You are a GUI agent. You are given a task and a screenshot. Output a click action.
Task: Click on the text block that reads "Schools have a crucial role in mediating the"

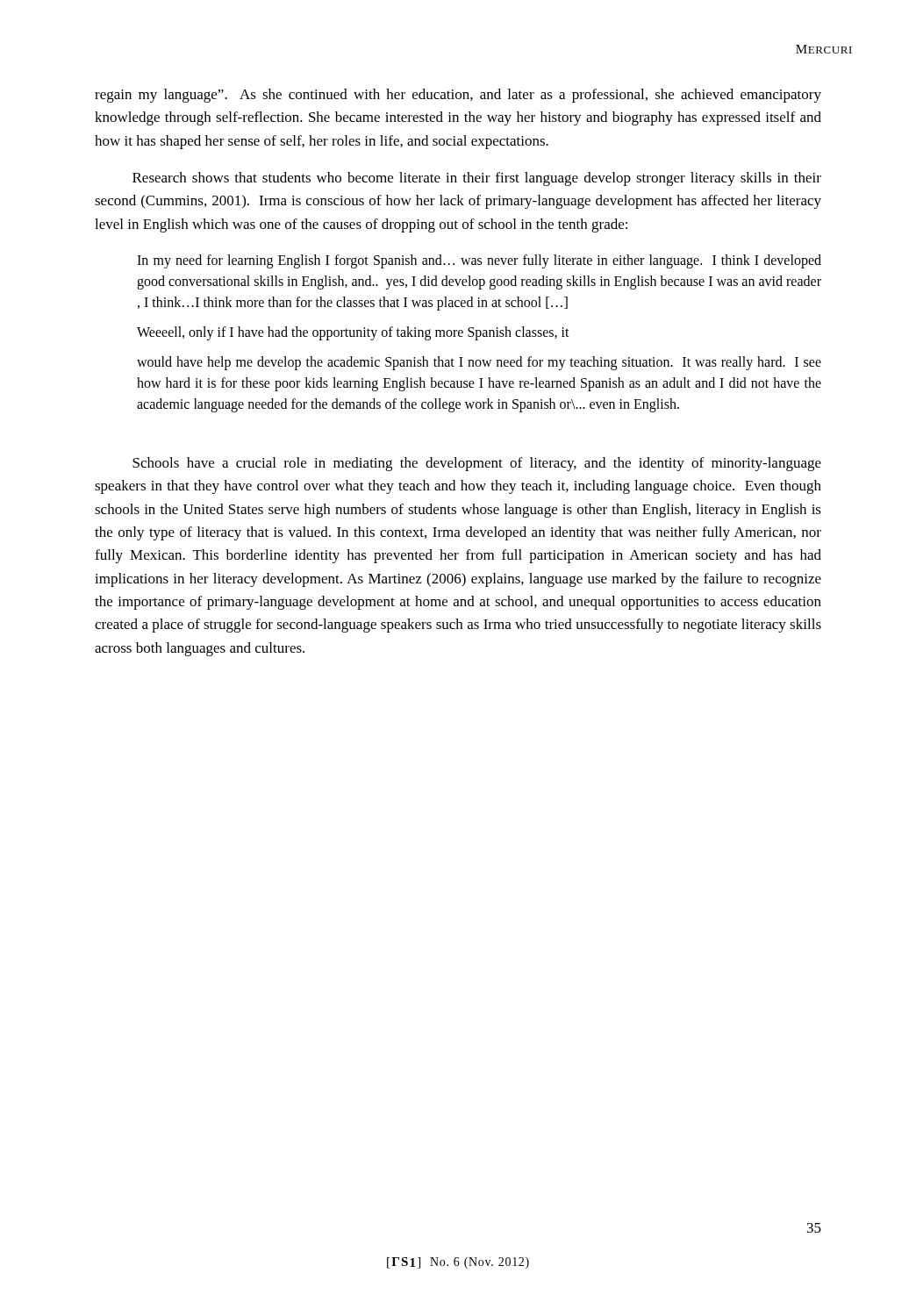point(458,555)
